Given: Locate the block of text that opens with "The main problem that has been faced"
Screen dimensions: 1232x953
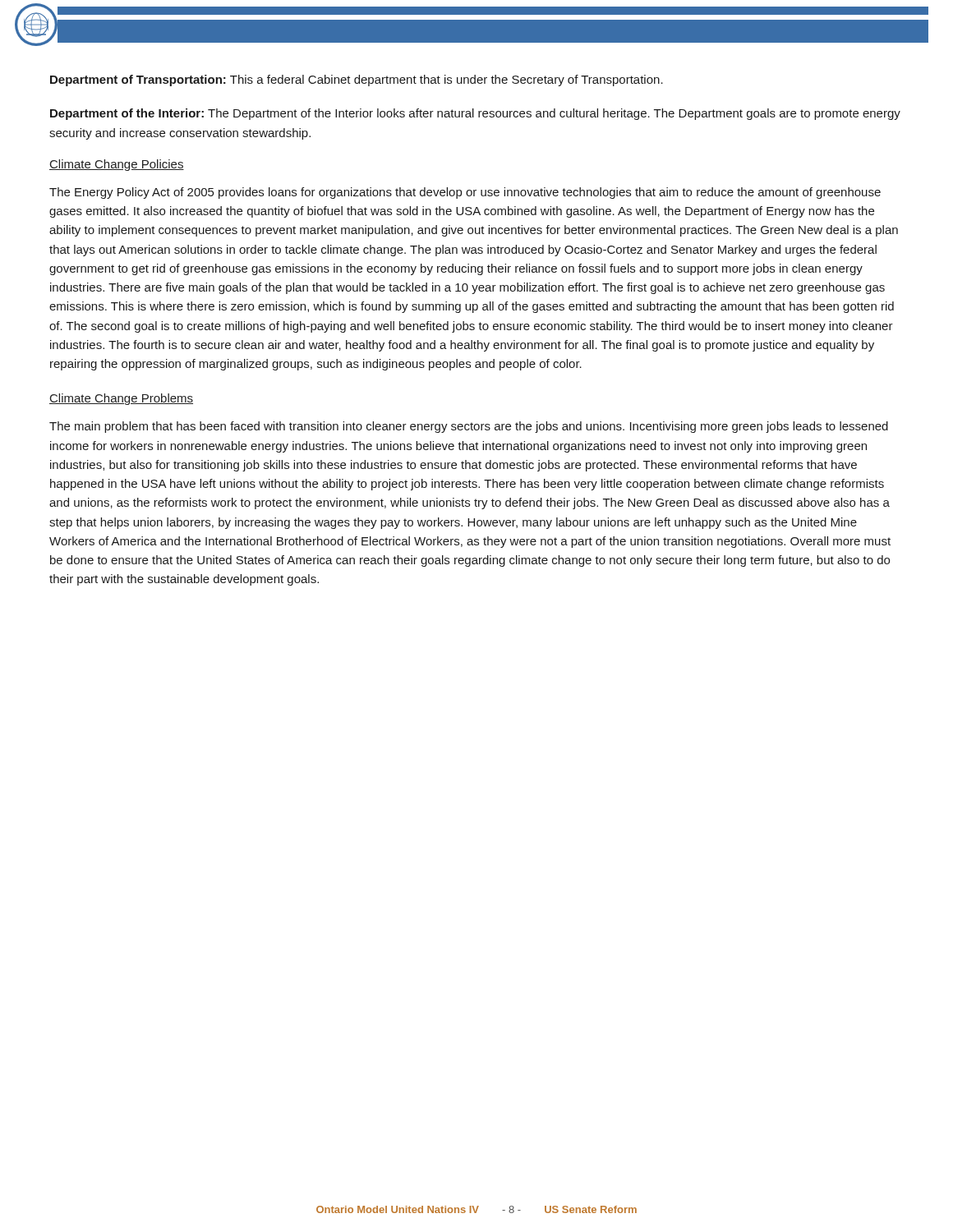Looking at the screenshot, I should [x=470, y=502].
